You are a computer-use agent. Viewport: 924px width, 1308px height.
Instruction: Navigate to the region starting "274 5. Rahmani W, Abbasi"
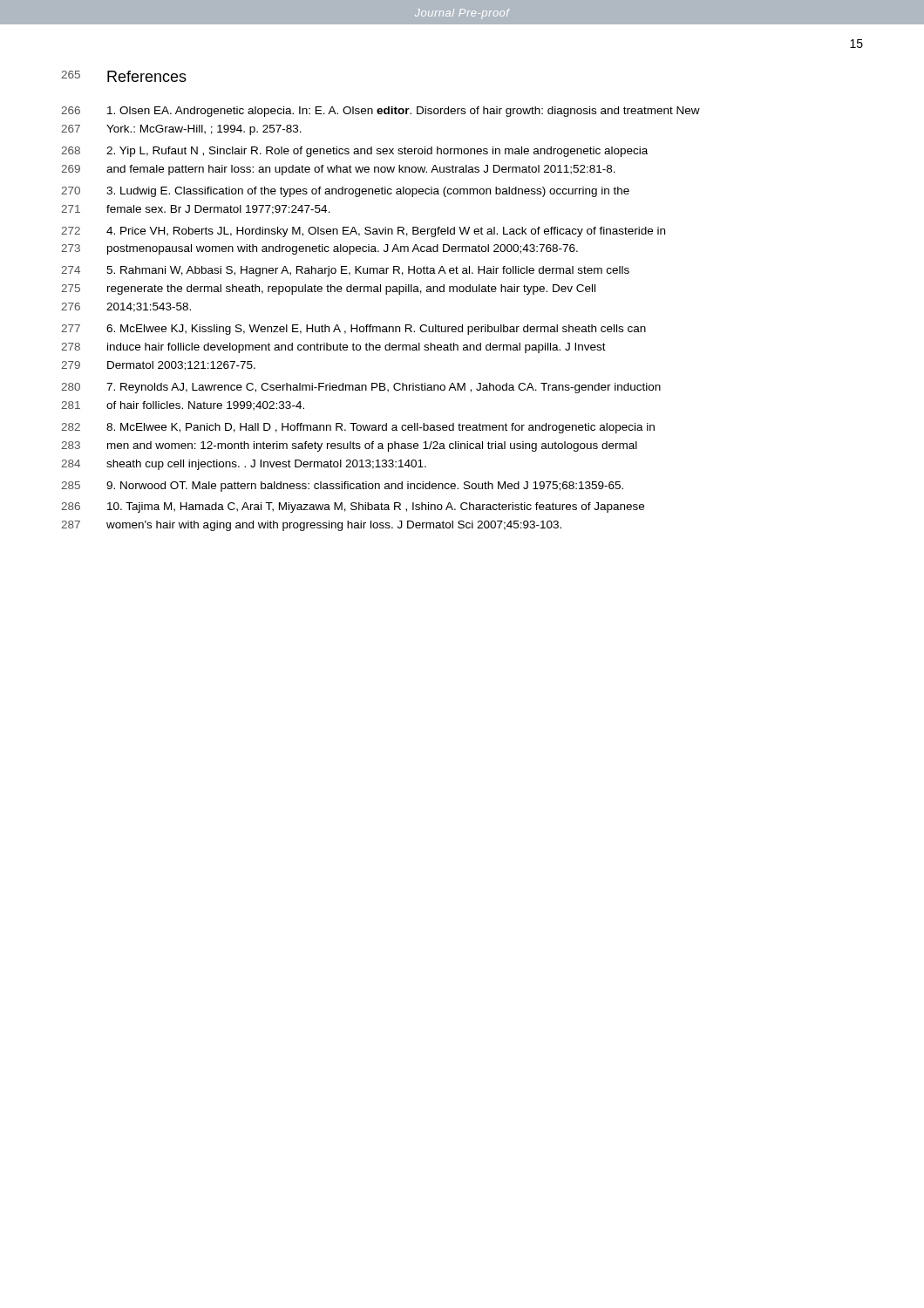pyautogui.click(x=345, y=271)
